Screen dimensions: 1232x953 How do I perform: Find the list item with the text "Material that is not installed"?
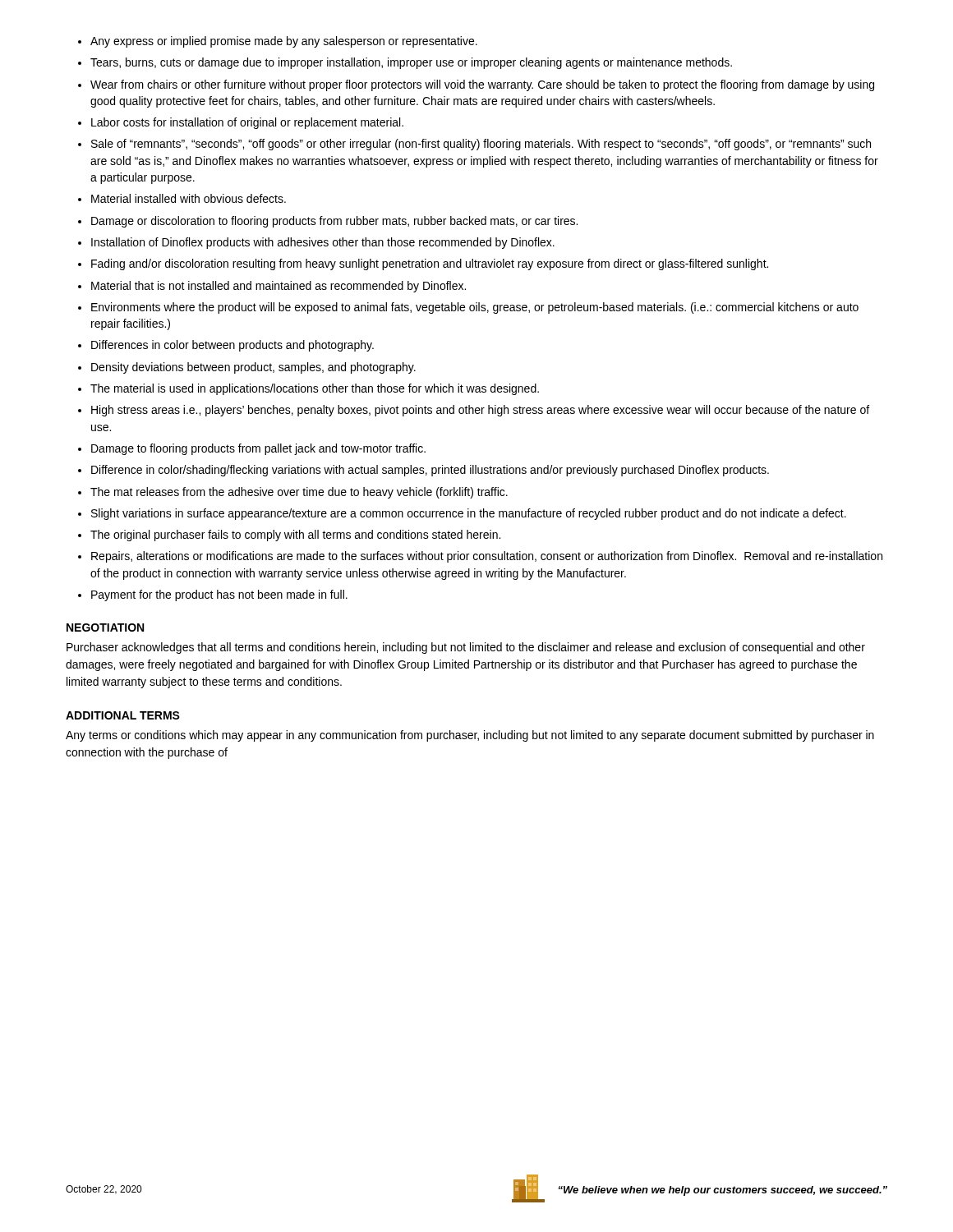(279, 285)
